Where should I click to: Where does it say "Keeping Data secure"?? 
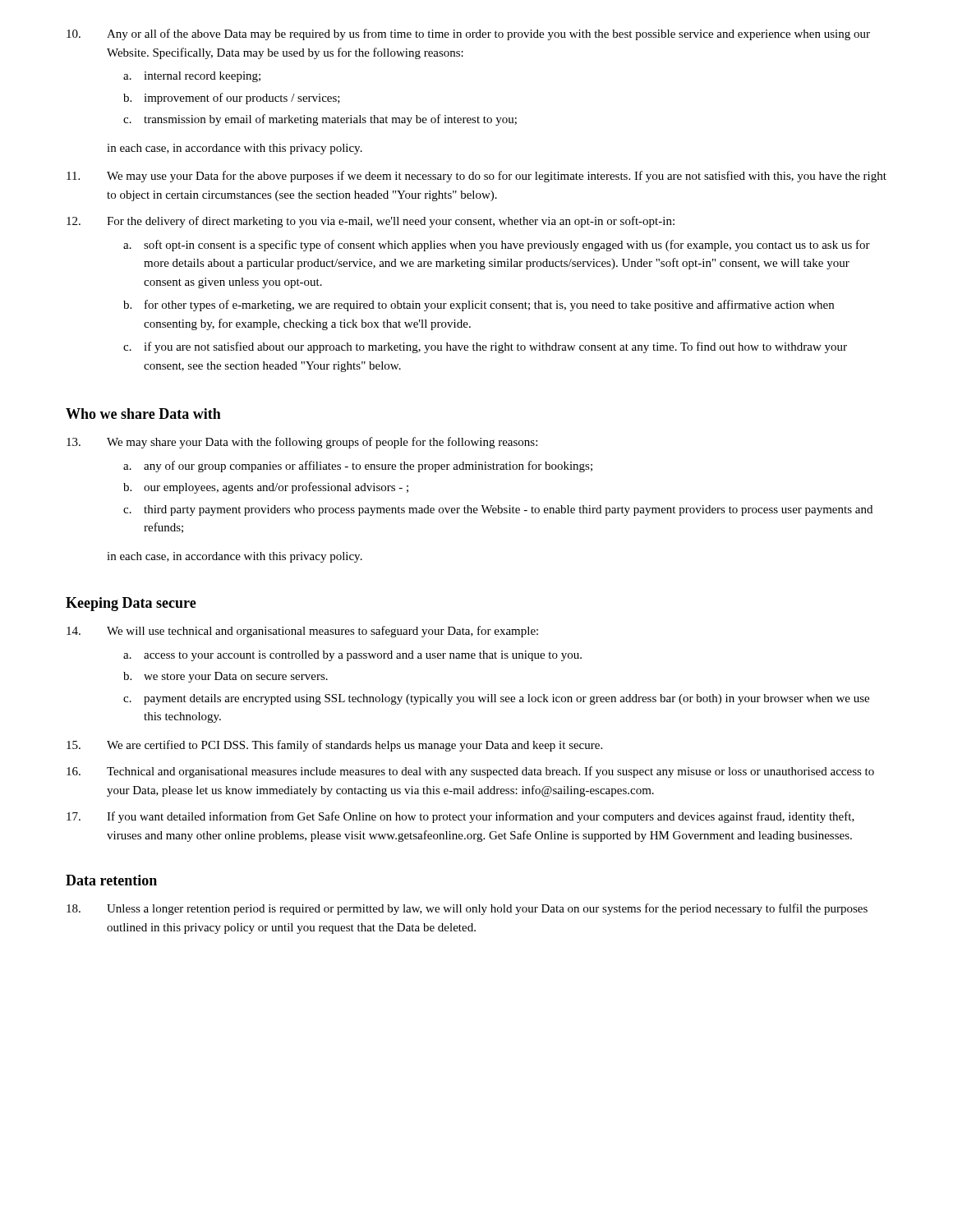click(131, 603)
